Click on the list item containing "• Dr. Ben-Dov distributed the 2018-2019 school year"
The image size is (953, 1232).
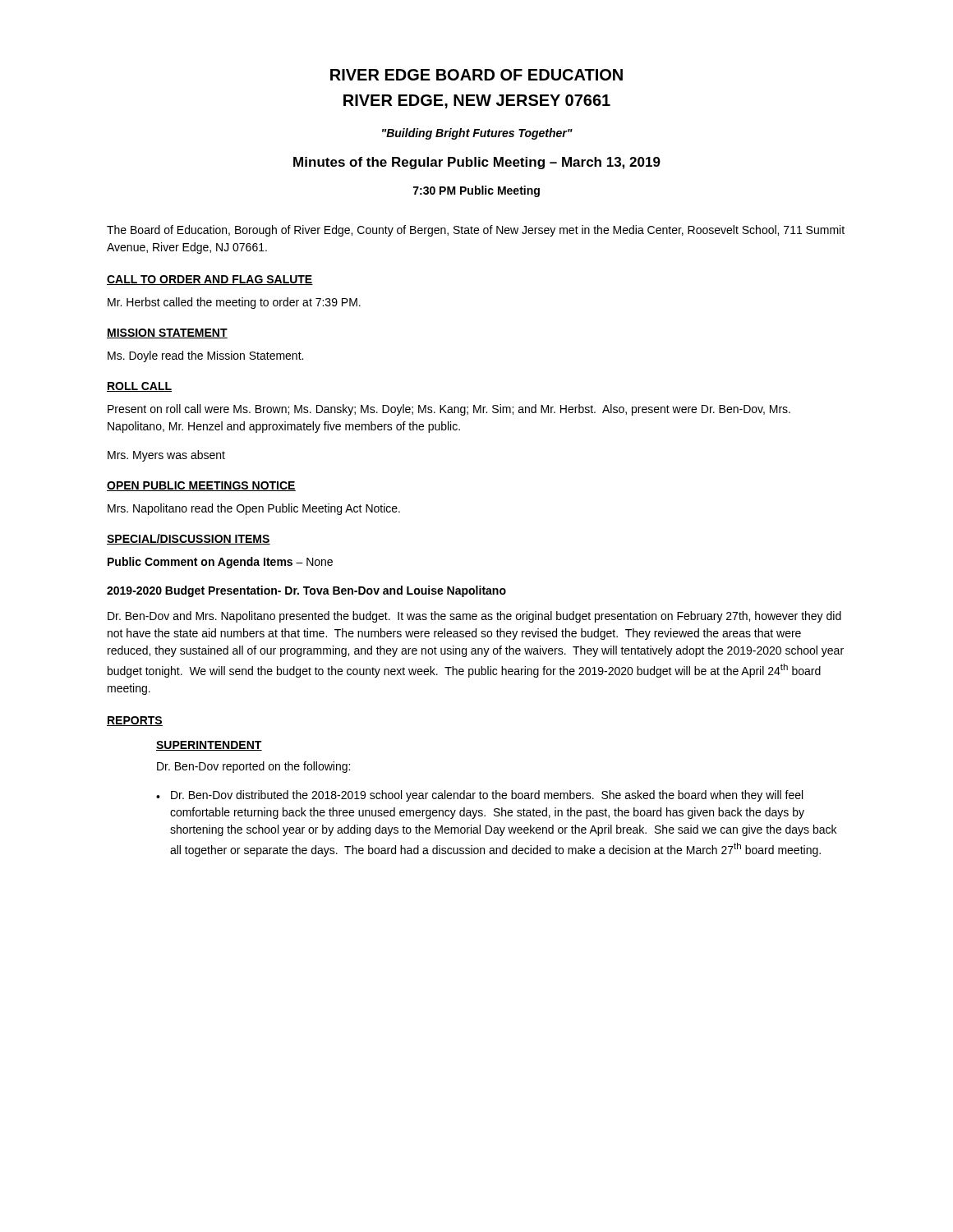501,823
